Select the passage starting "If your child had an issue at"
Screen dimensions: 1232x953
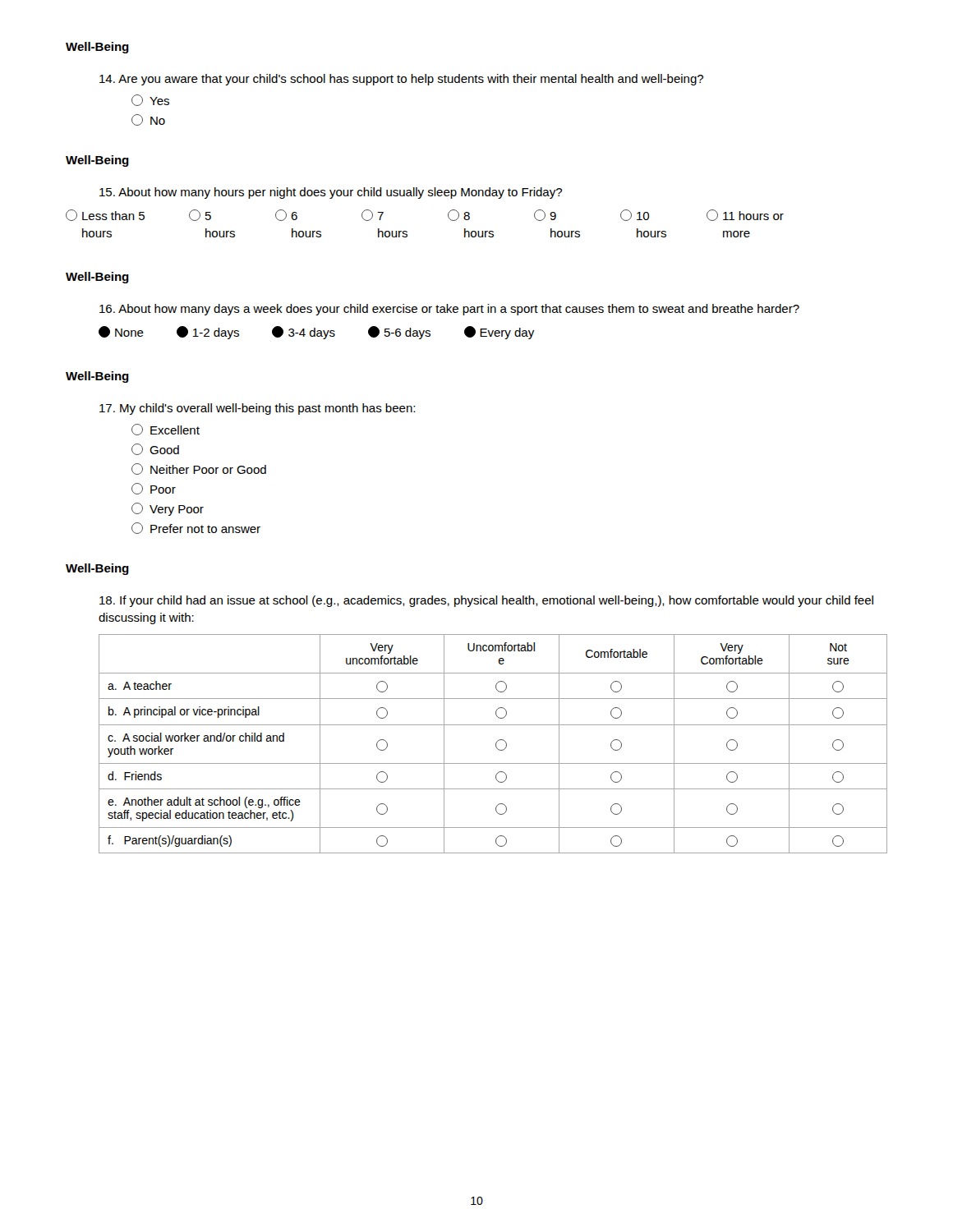click(486, 609)
